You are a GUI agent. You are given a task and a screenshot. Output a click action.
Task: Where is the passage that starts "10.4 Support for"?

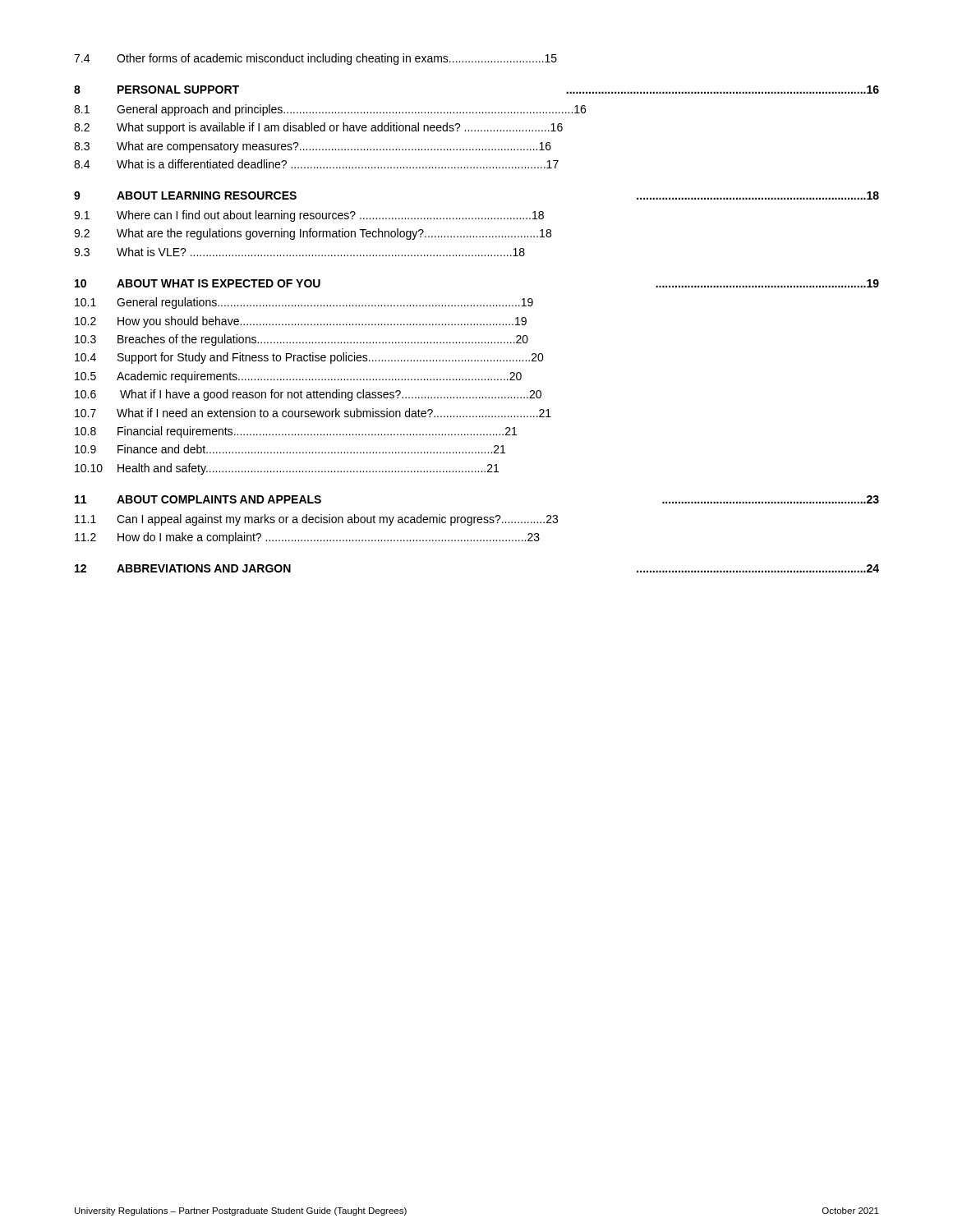476,358
